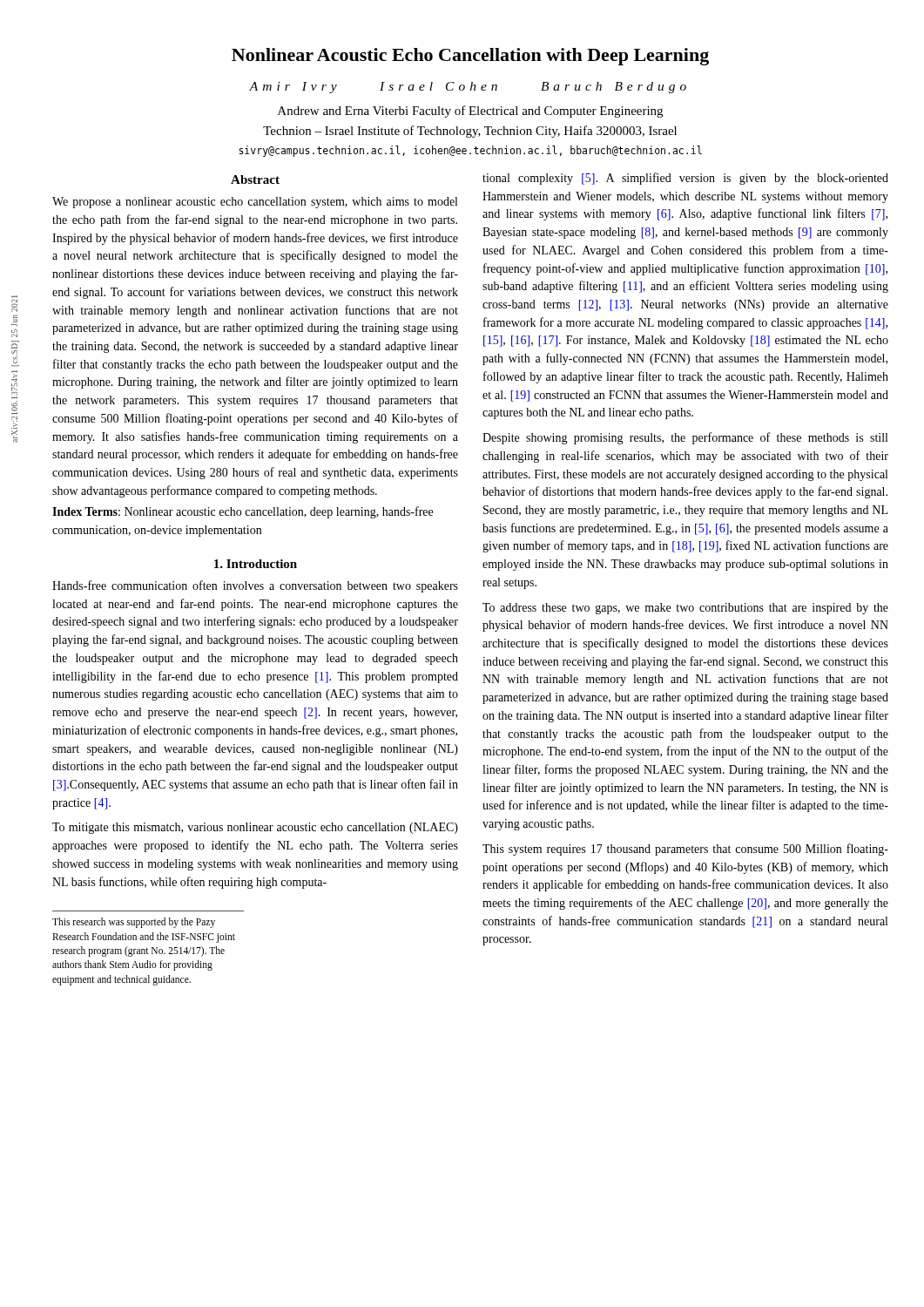
Task: Find the text block with the text "To address these two gaps,"
Action: (x=685, y=716)
